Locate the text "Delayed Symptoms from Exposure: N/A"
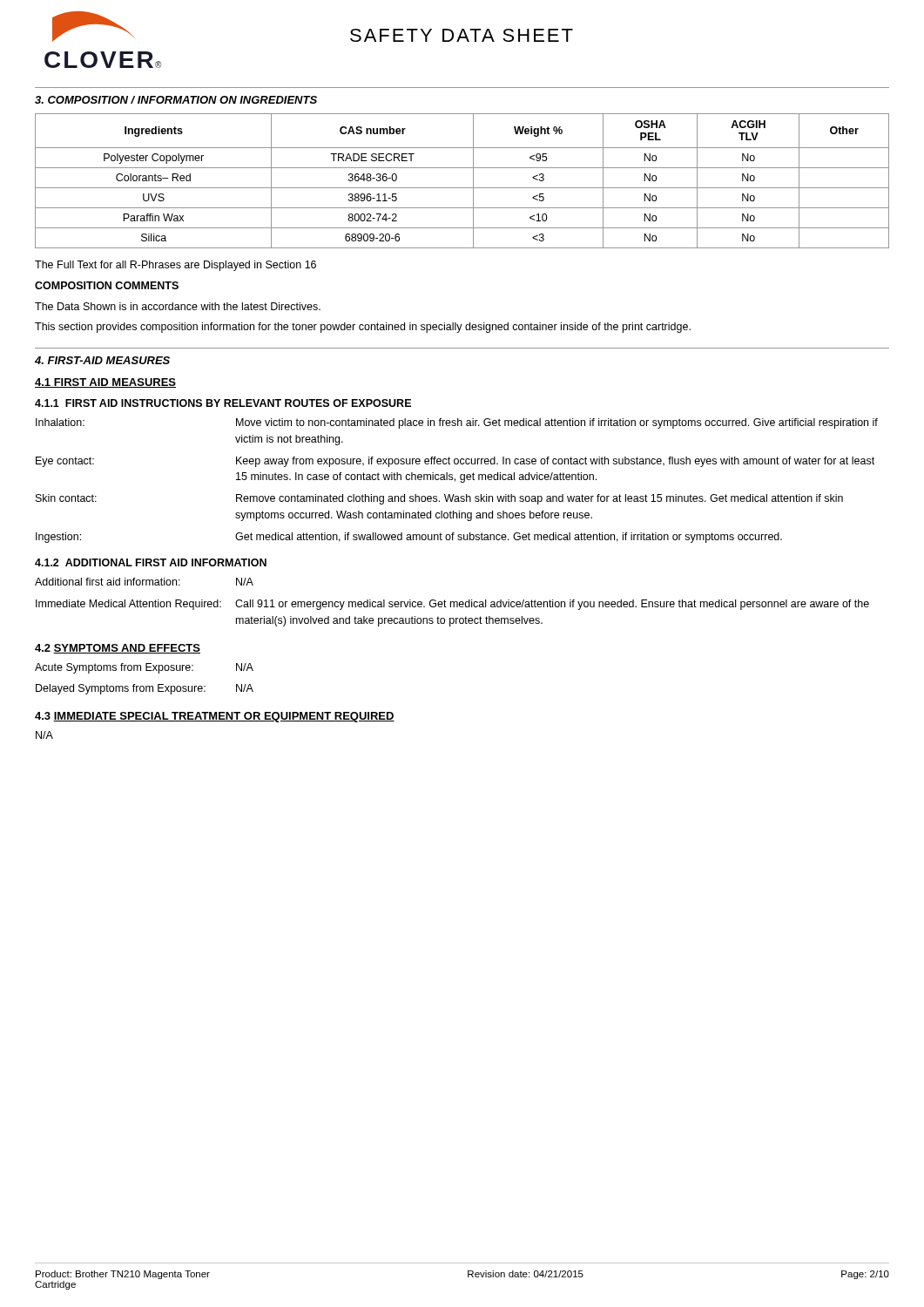Screen dimensions: 1307x924 coord(145,689)
